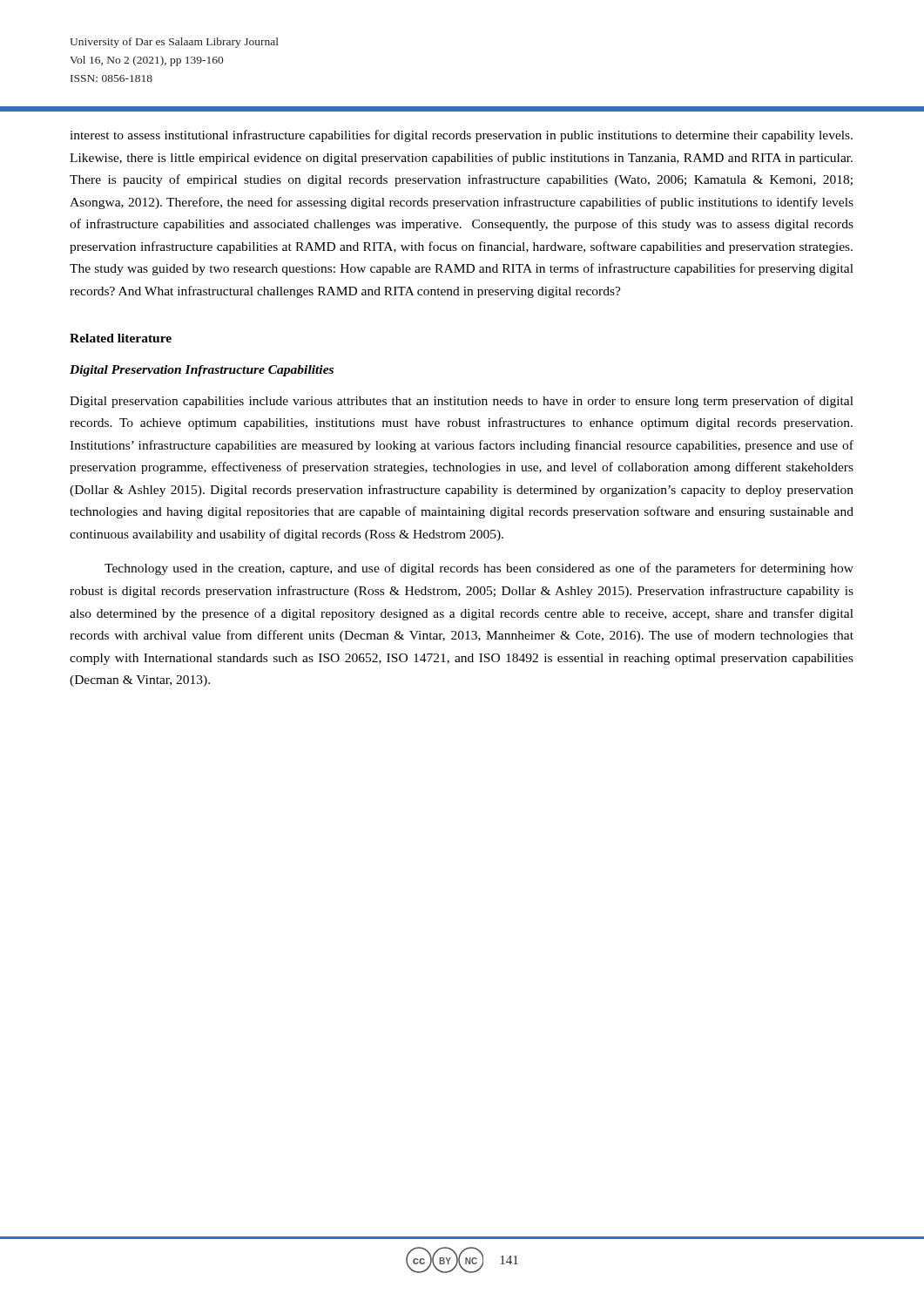This screenshot has height=1307, width=924.
Task: Locate the block starting "Technology used in the creation, capture, and"
Action: click(x=462, y=624)
